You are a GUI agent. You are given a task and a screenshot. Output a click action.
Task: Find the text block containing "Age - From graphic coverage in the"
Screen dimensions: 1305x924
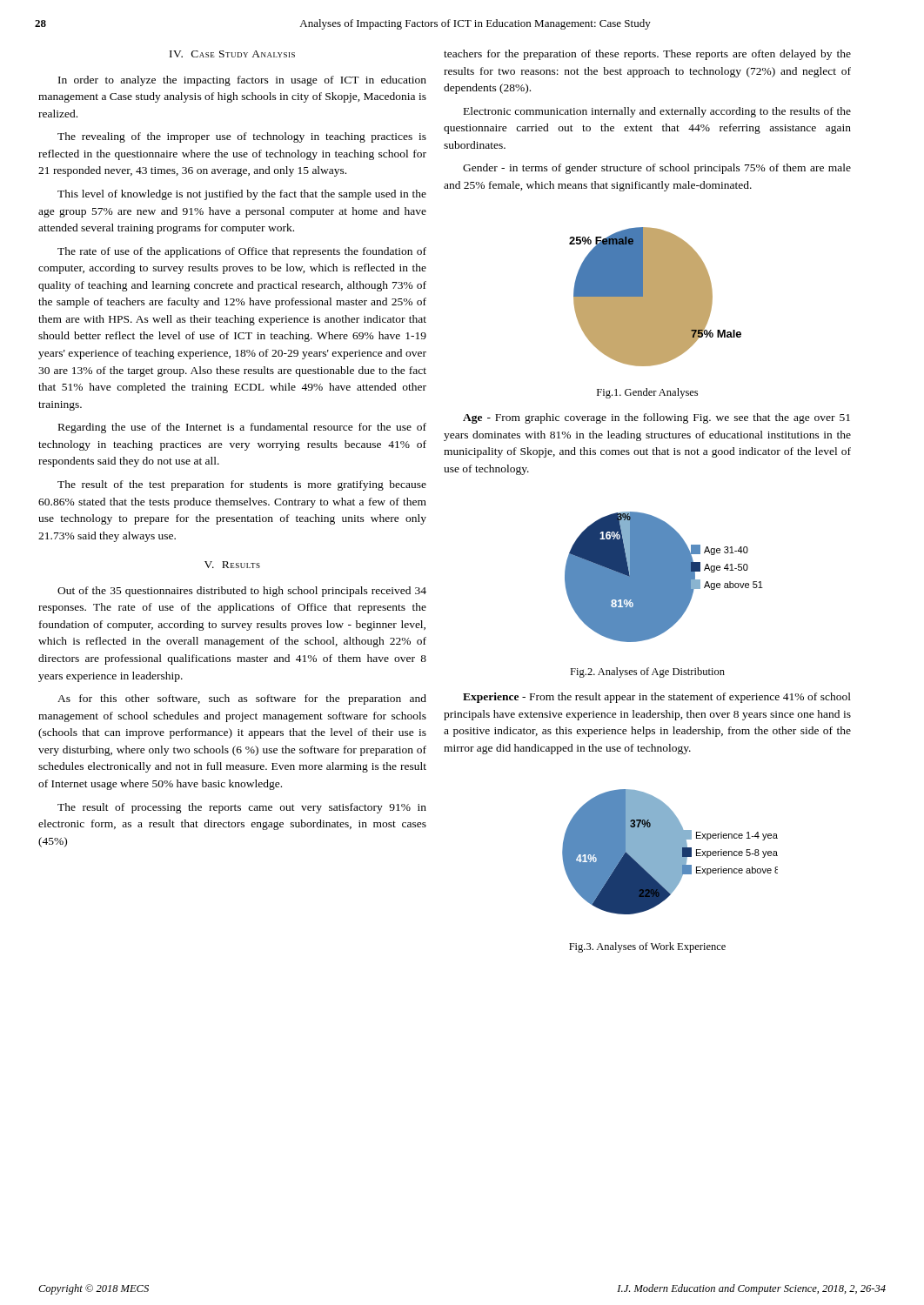[647, 443]
